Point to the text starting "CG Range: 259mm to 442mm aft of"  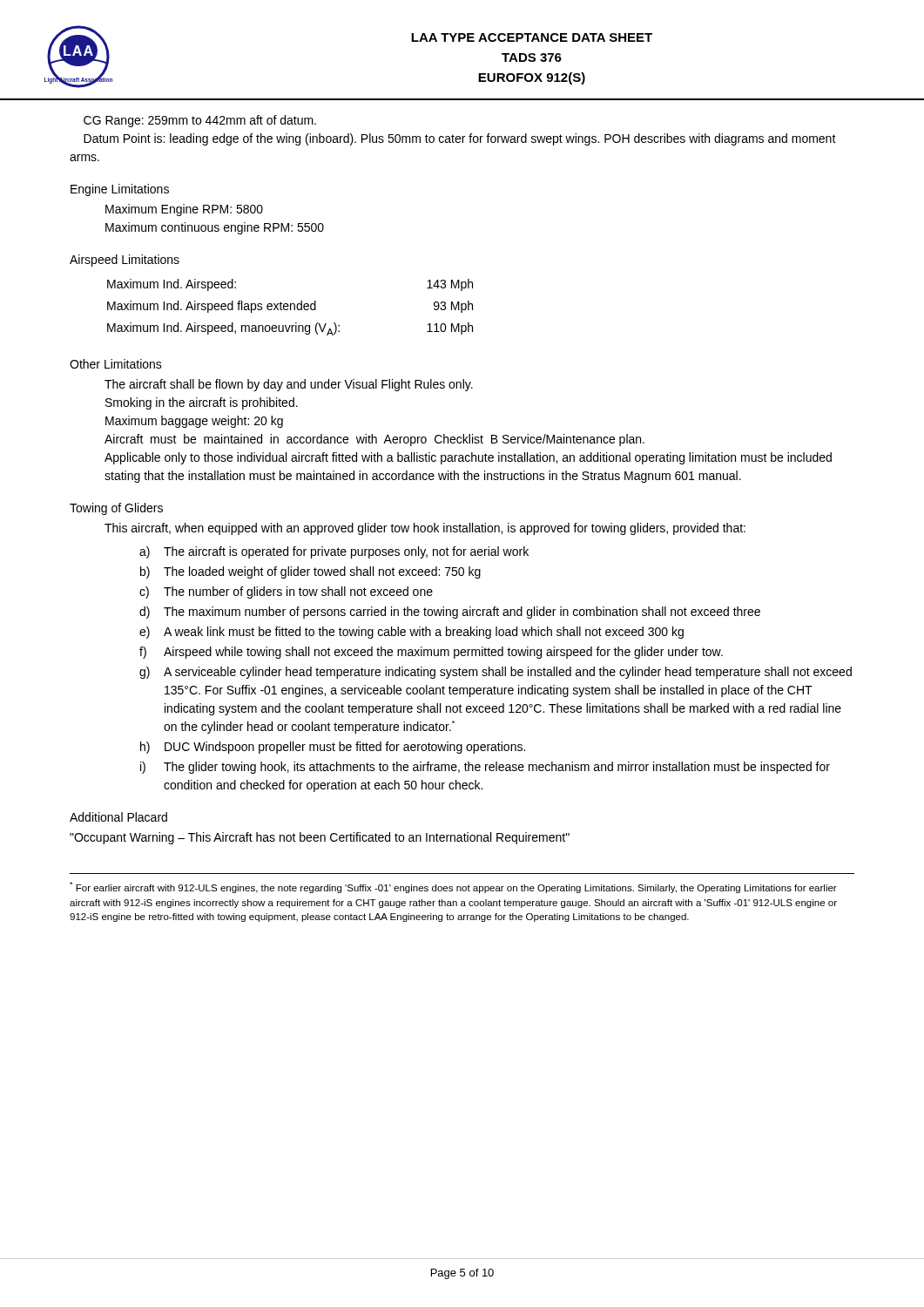(x=453, y=139)
